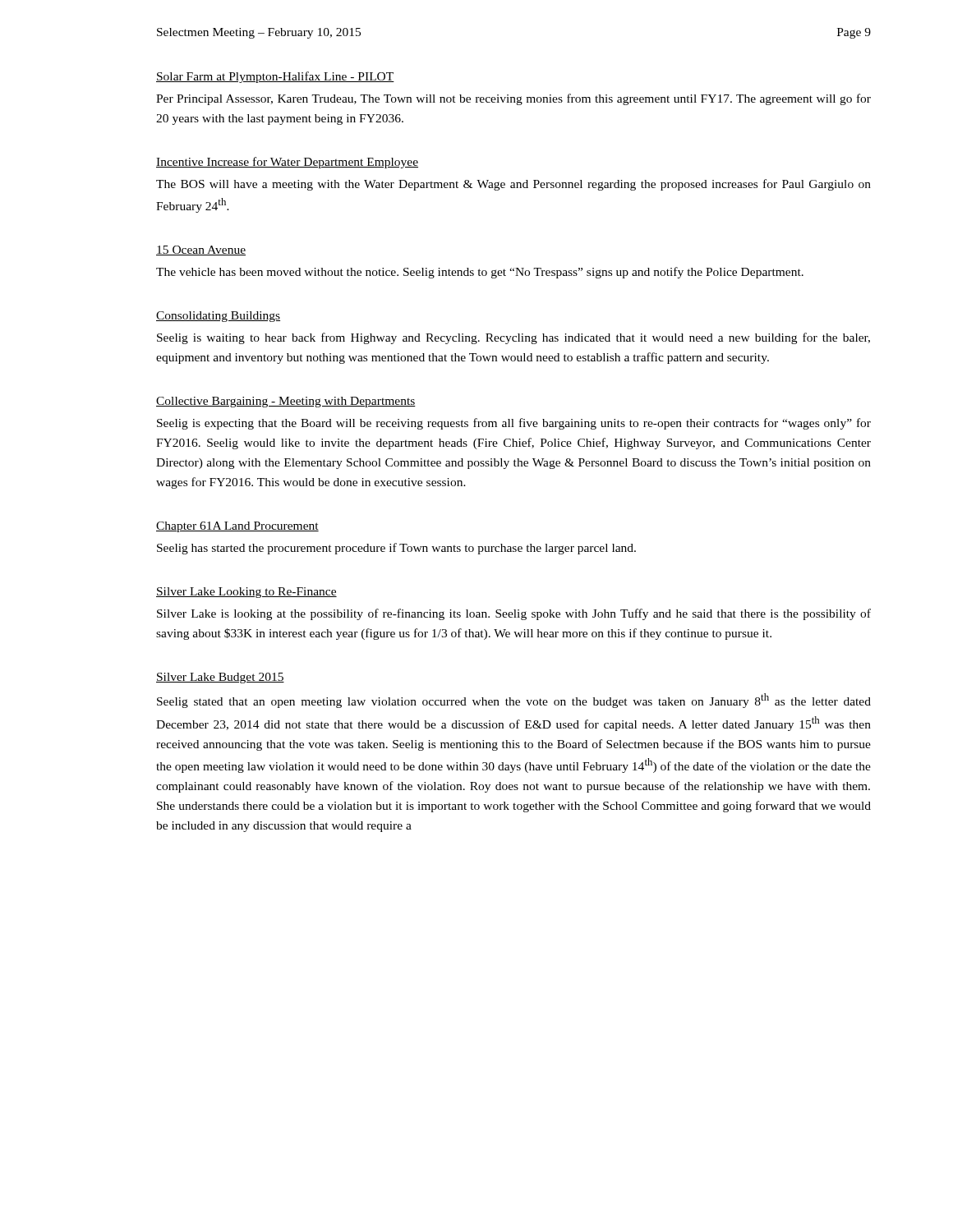The width and height of the screenshot is (953, 1232).
Task: Locate the region starting "15 Ocean Avenue"
Action: coord(201,250)
